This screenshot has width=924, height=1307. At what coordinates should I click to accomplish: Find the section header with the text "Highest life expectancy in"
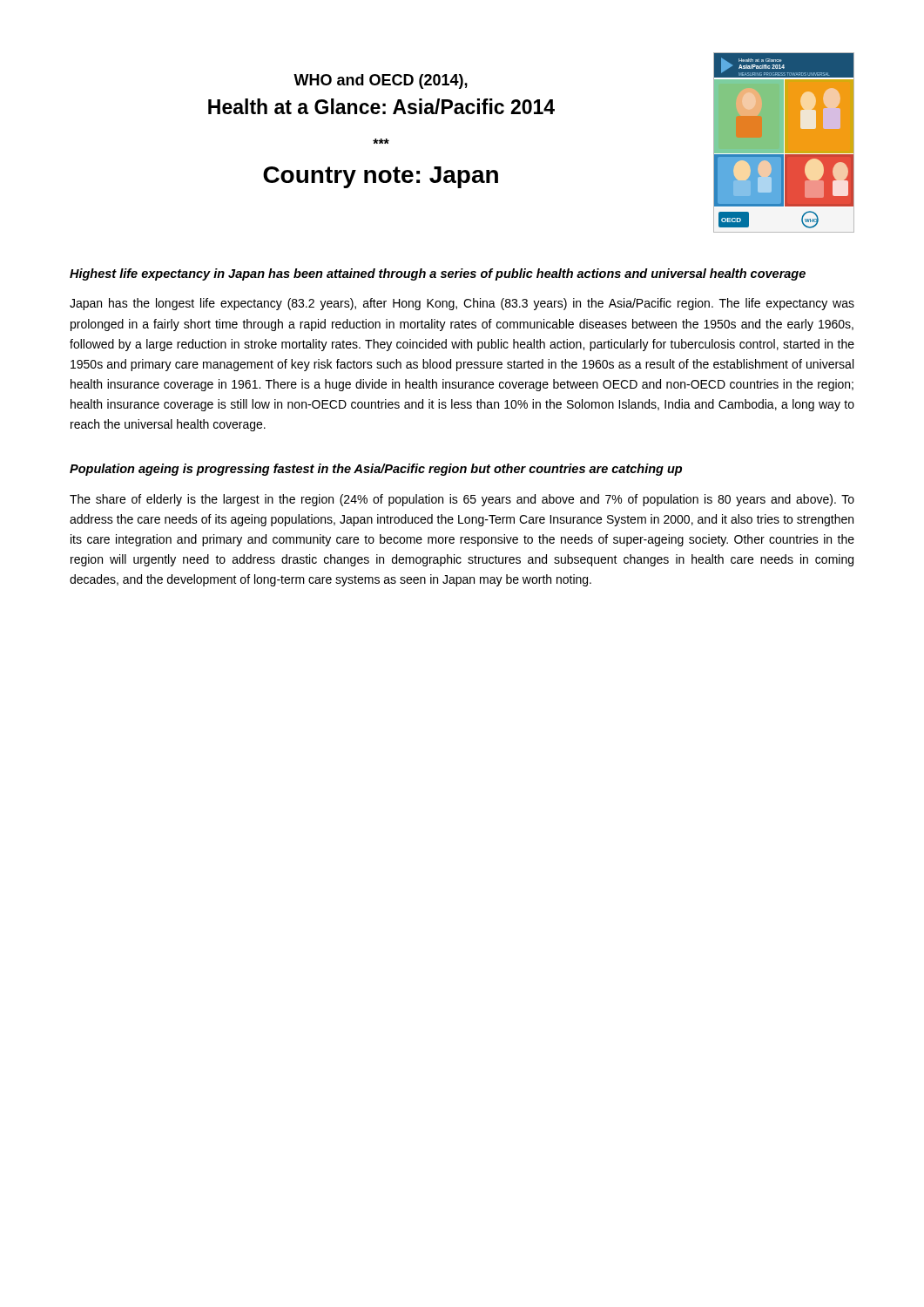[438, 274]
